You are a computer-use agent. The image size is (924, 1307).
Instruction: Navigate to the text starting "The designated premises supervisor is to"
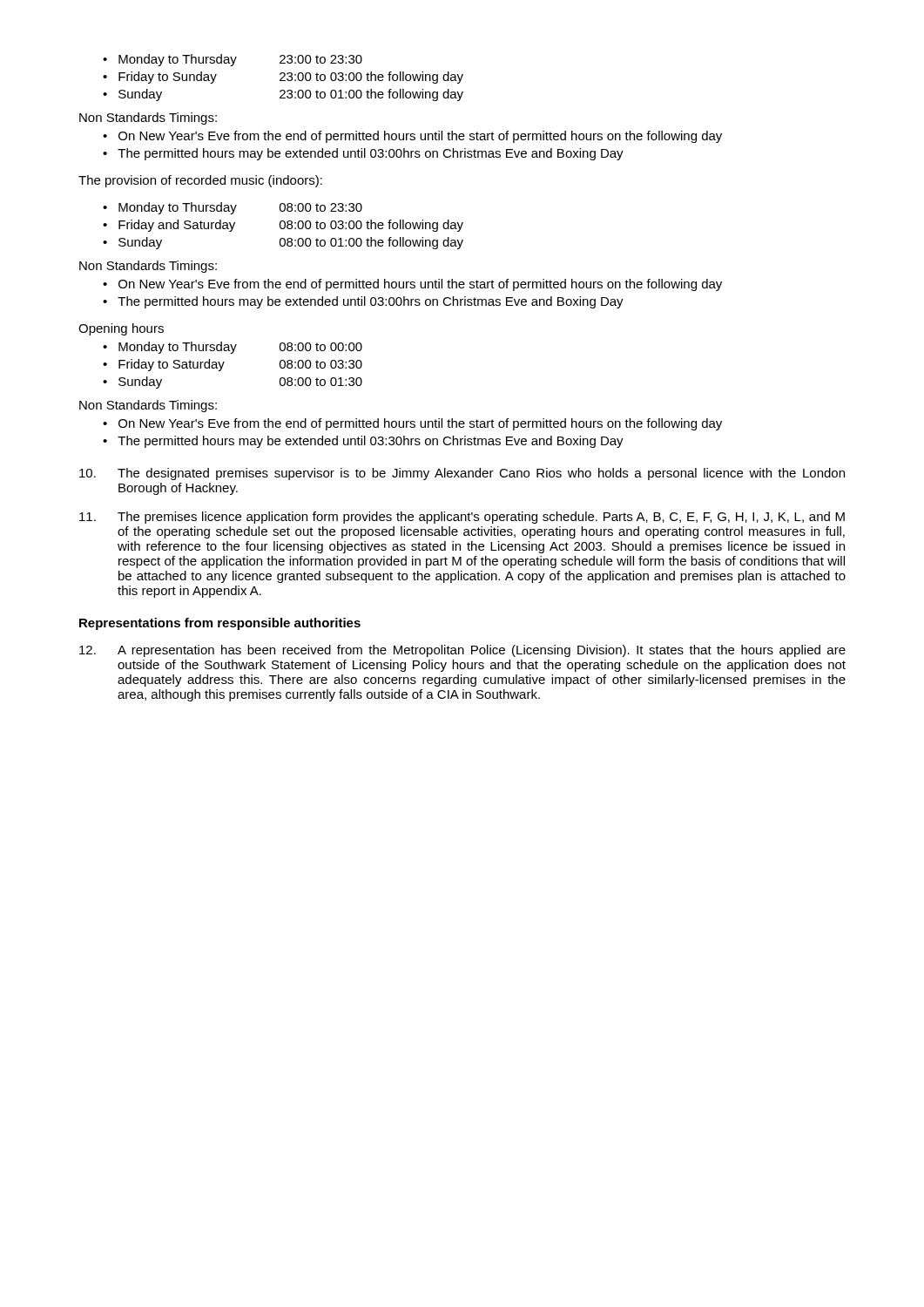coord(462,480)
